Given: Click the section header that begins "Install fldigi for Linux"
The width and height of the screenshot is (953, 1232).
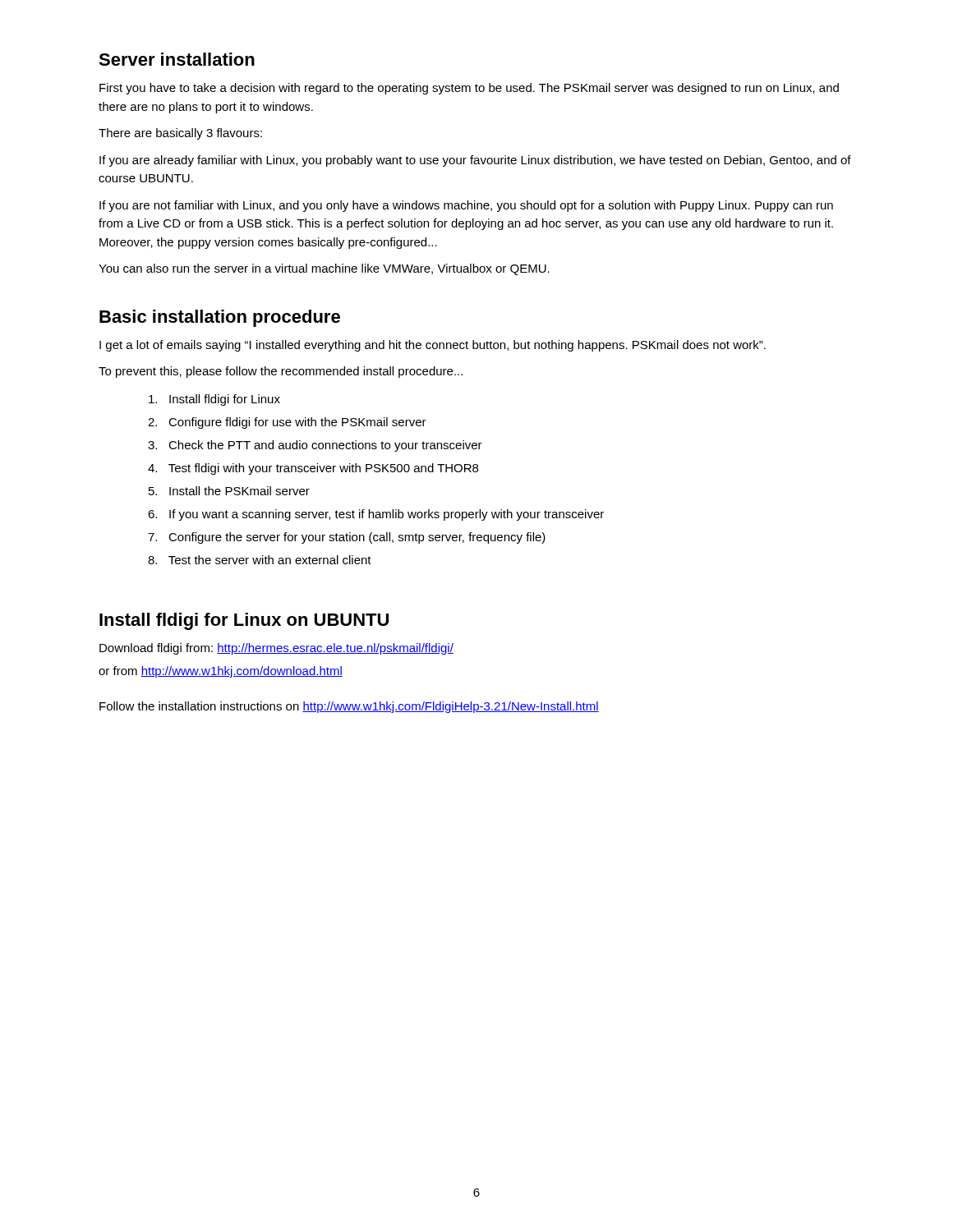Looking at the screenshot, I should pyautogui.click(x=244, y=619).
